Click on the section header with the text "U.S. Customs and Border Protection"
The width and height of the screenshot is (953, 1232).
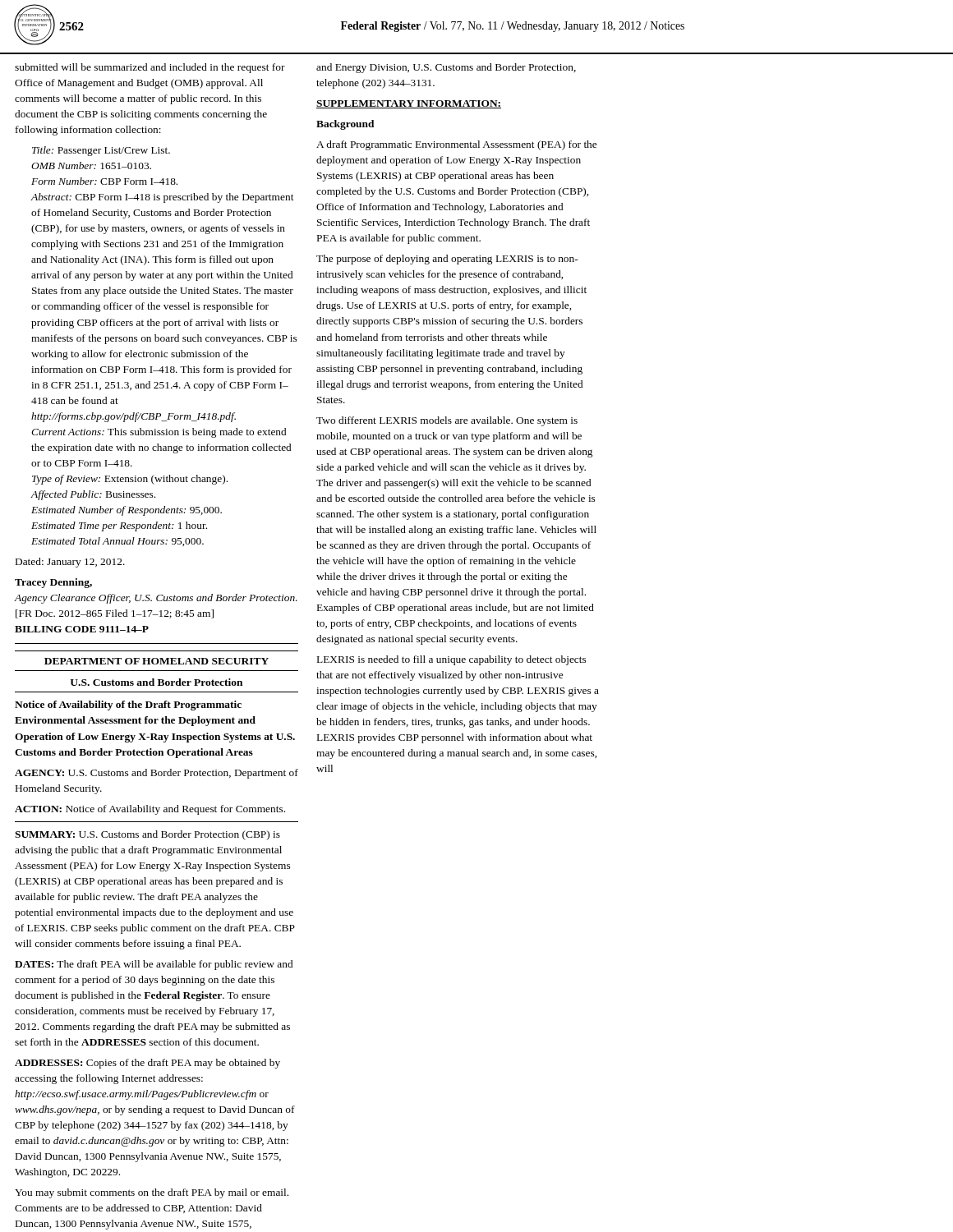click(156, 682)
